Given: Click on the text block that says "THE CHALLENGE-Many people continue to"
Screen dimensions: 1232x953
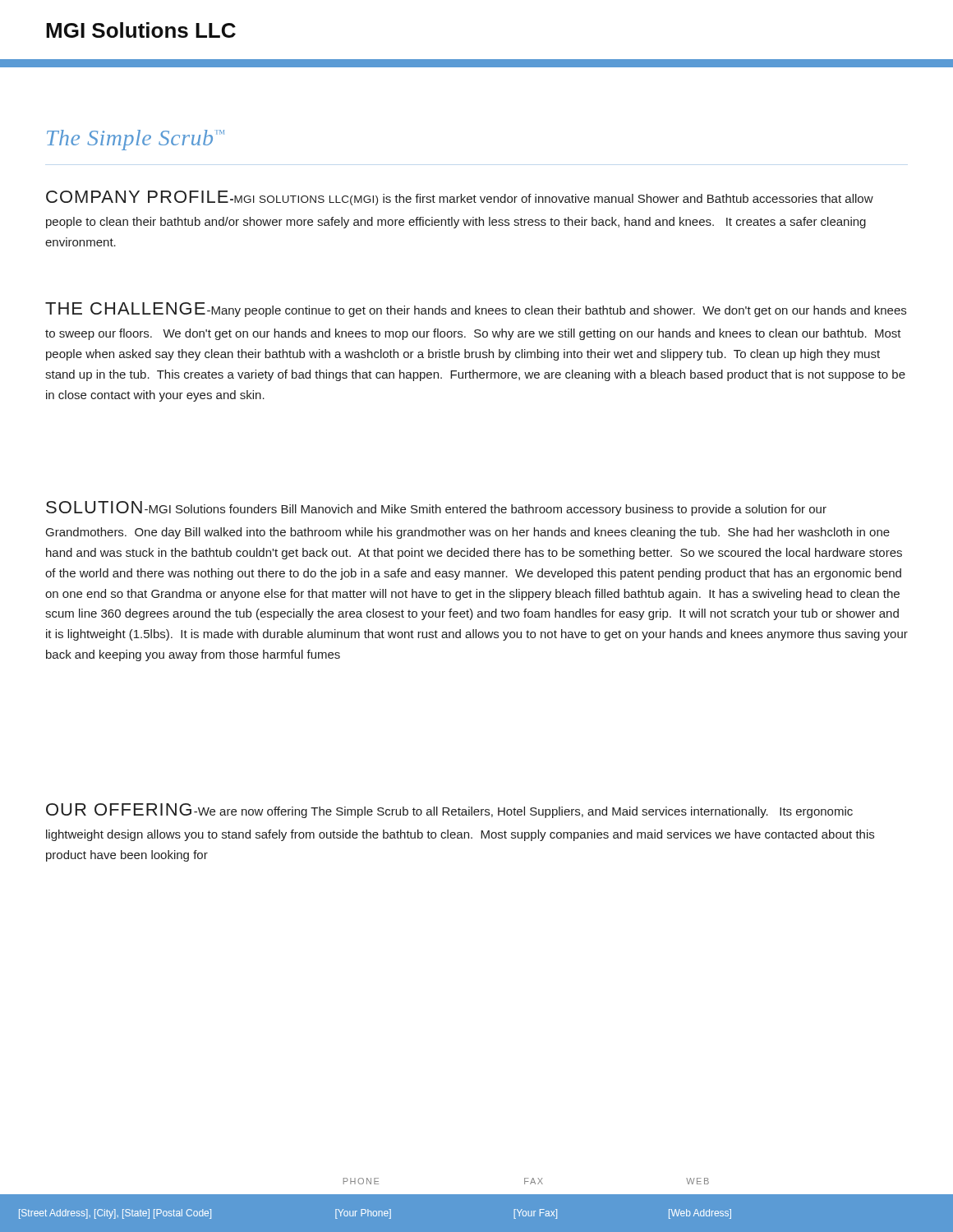Looking at the screenshot, I should click(x=476, y=350).
